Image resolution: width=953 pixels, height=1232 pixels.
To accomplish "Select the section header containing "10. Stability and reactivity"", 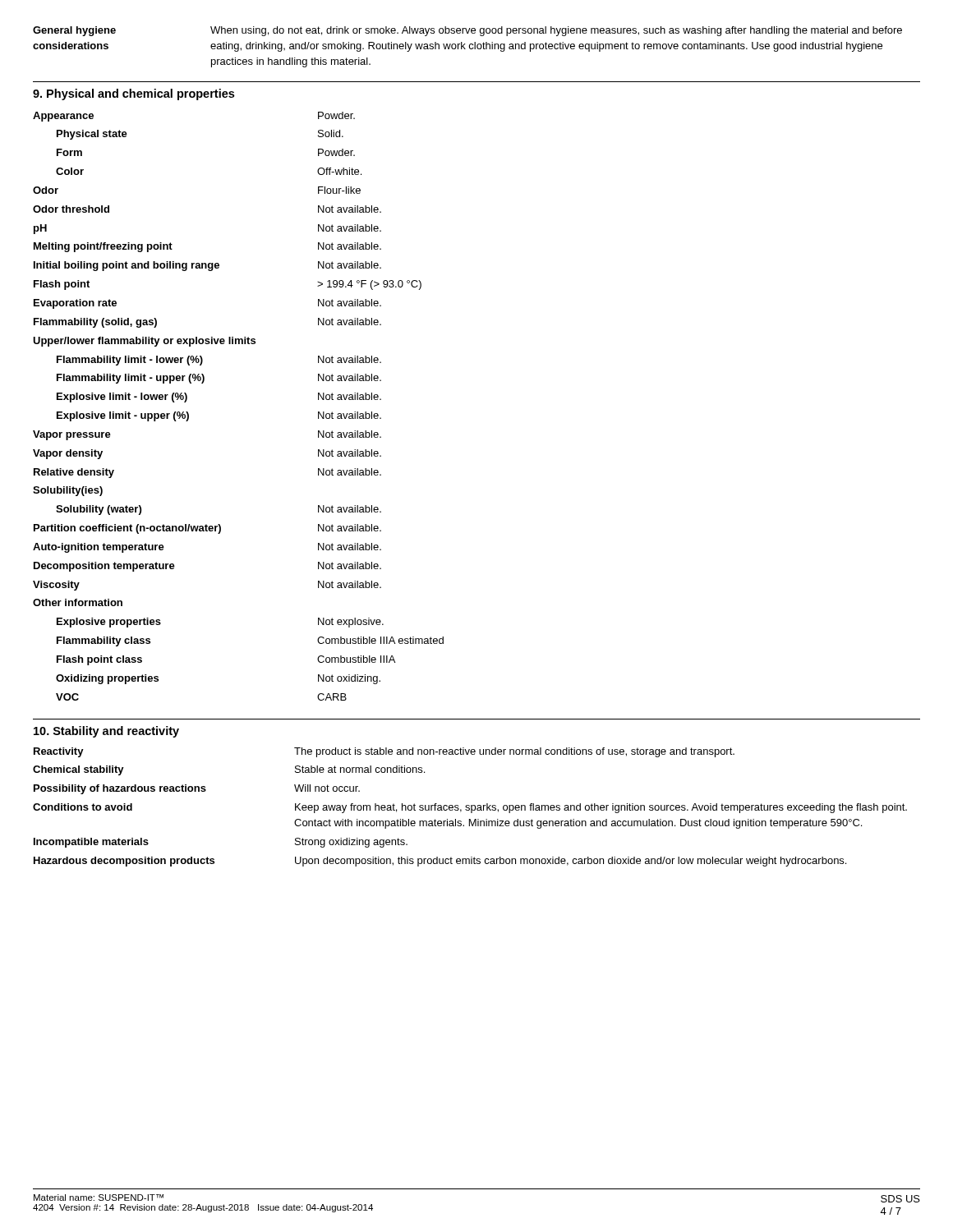I will (x=106, y=731).
